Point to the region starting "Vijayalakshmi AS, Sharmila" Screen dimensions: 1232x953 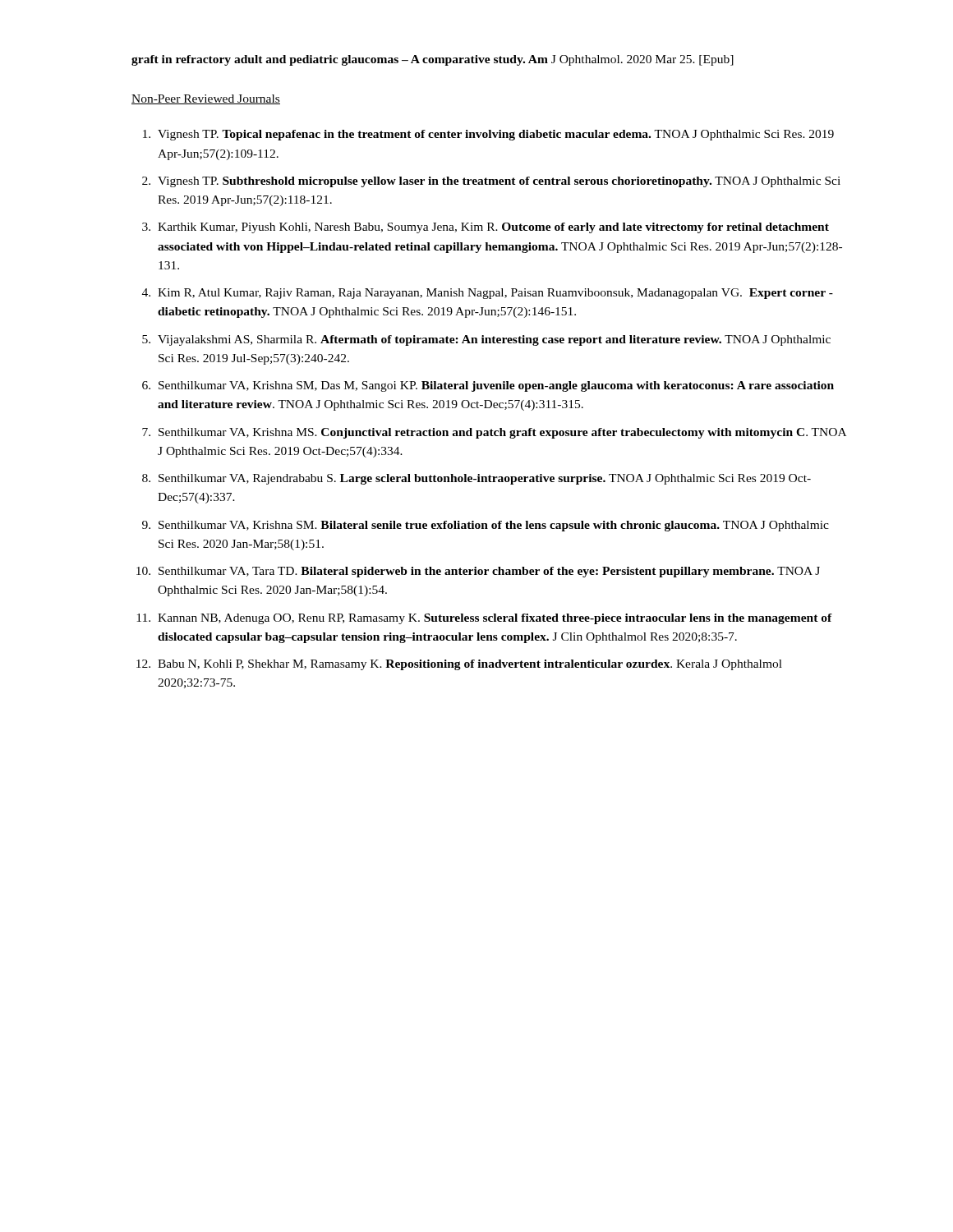click(x=494, y=348)
